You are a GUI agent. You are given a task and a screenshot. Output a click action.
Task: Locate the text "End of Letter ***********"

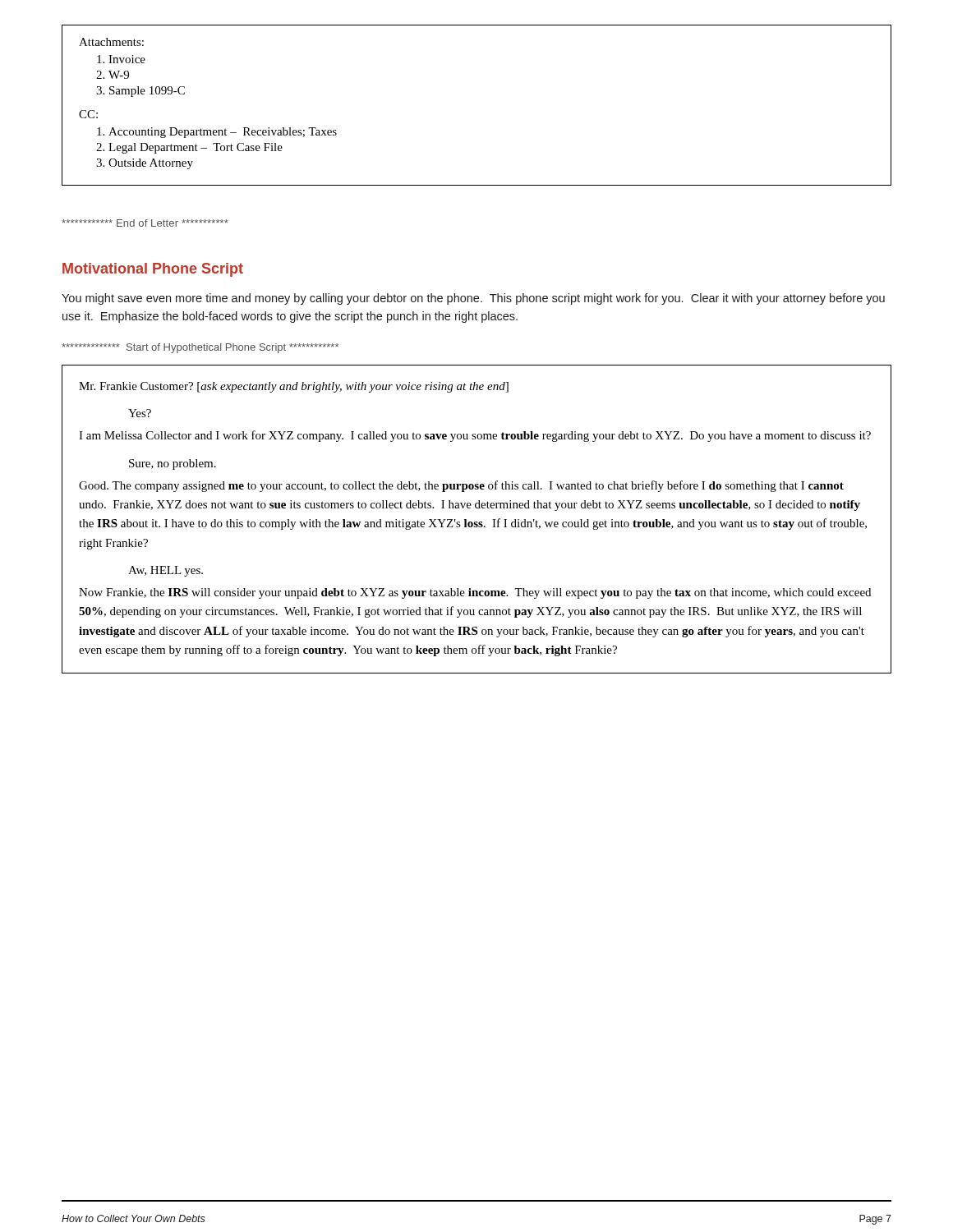(x=145, y=223)
